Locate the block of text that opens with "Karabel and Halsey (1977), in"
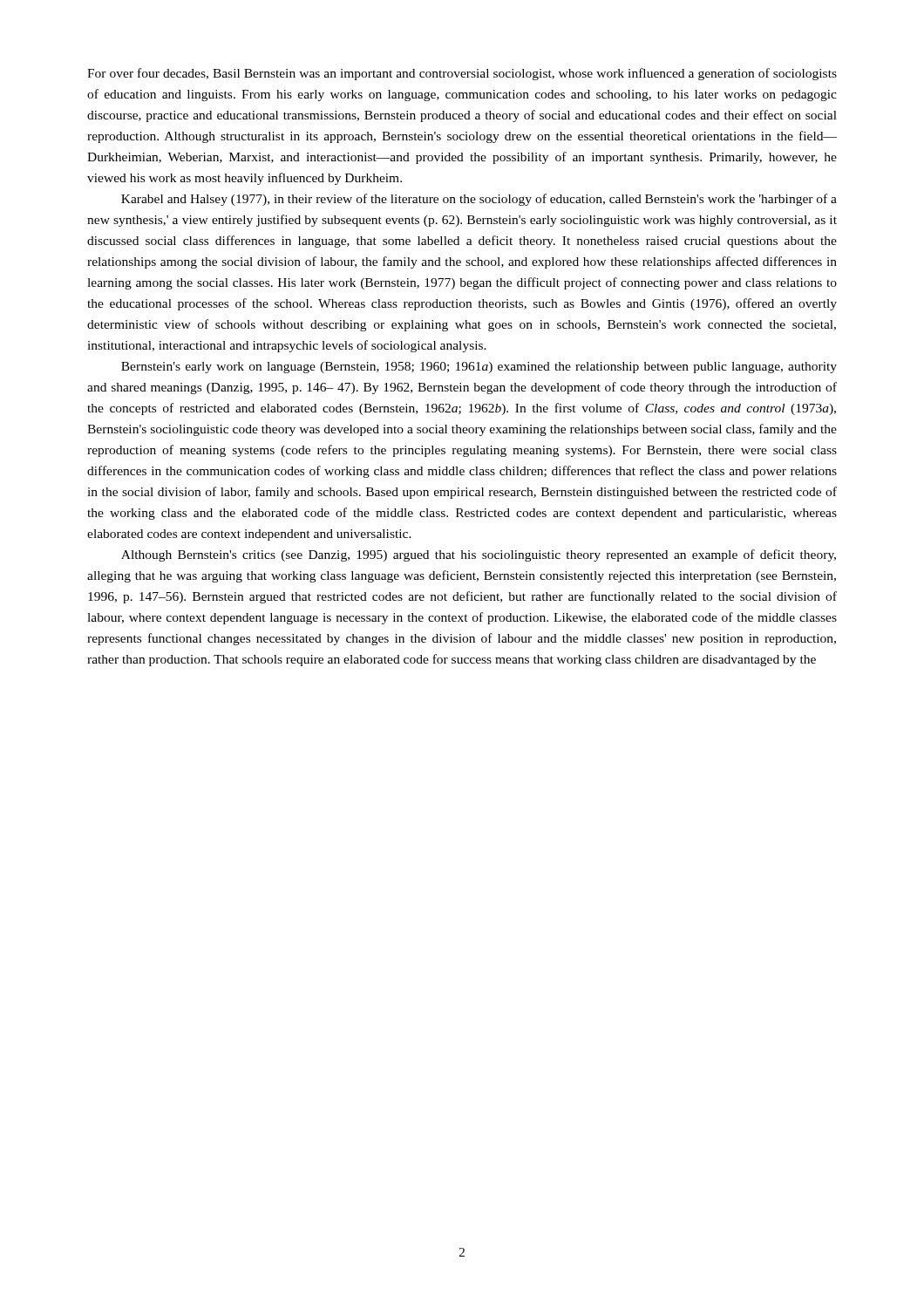 (462, 272)
